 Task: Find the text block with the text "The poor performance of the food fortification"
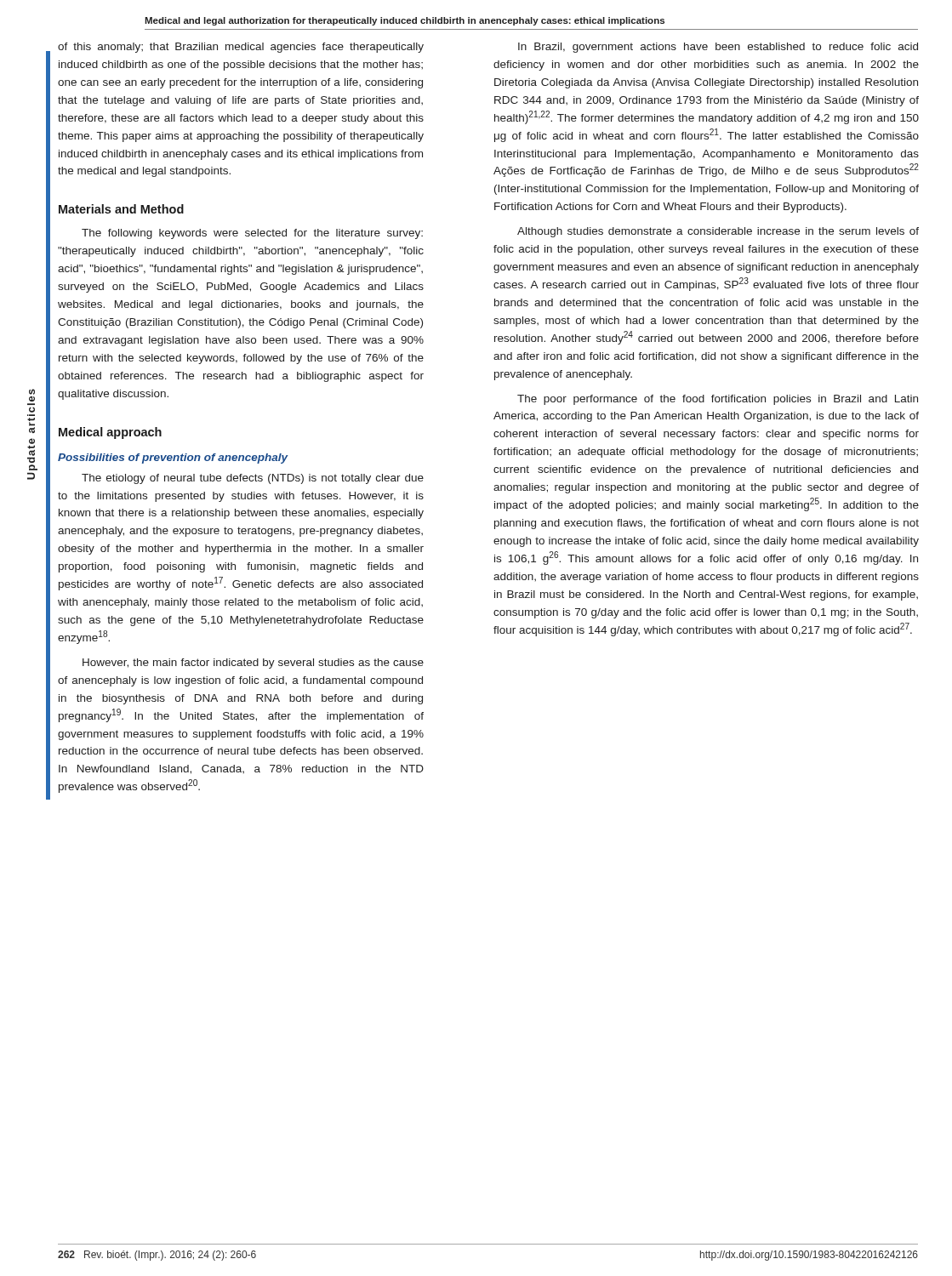[x=706, y=515]
